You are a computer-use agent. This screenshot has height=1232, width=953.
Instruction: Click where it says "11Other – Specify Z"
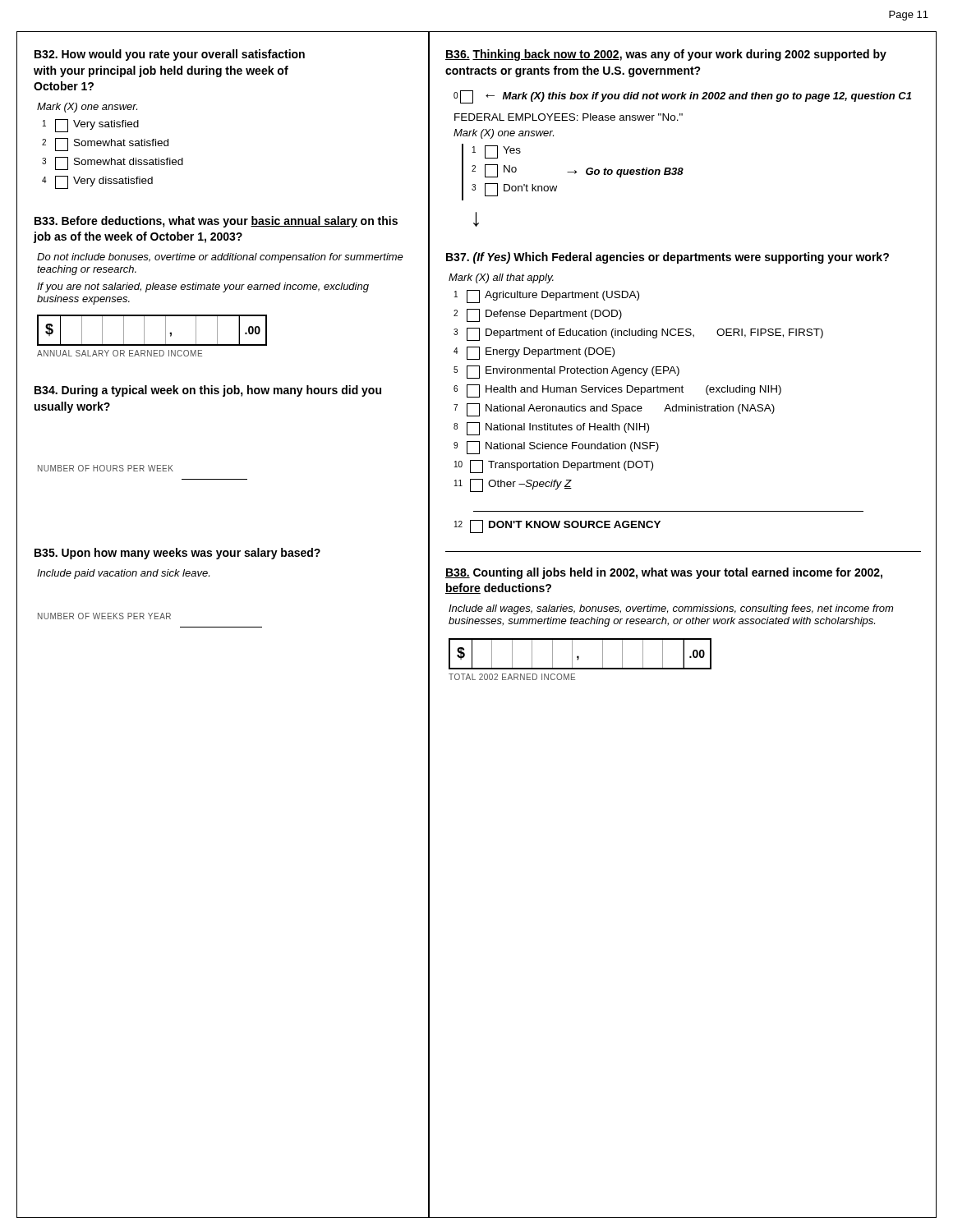tap(512, 484)
